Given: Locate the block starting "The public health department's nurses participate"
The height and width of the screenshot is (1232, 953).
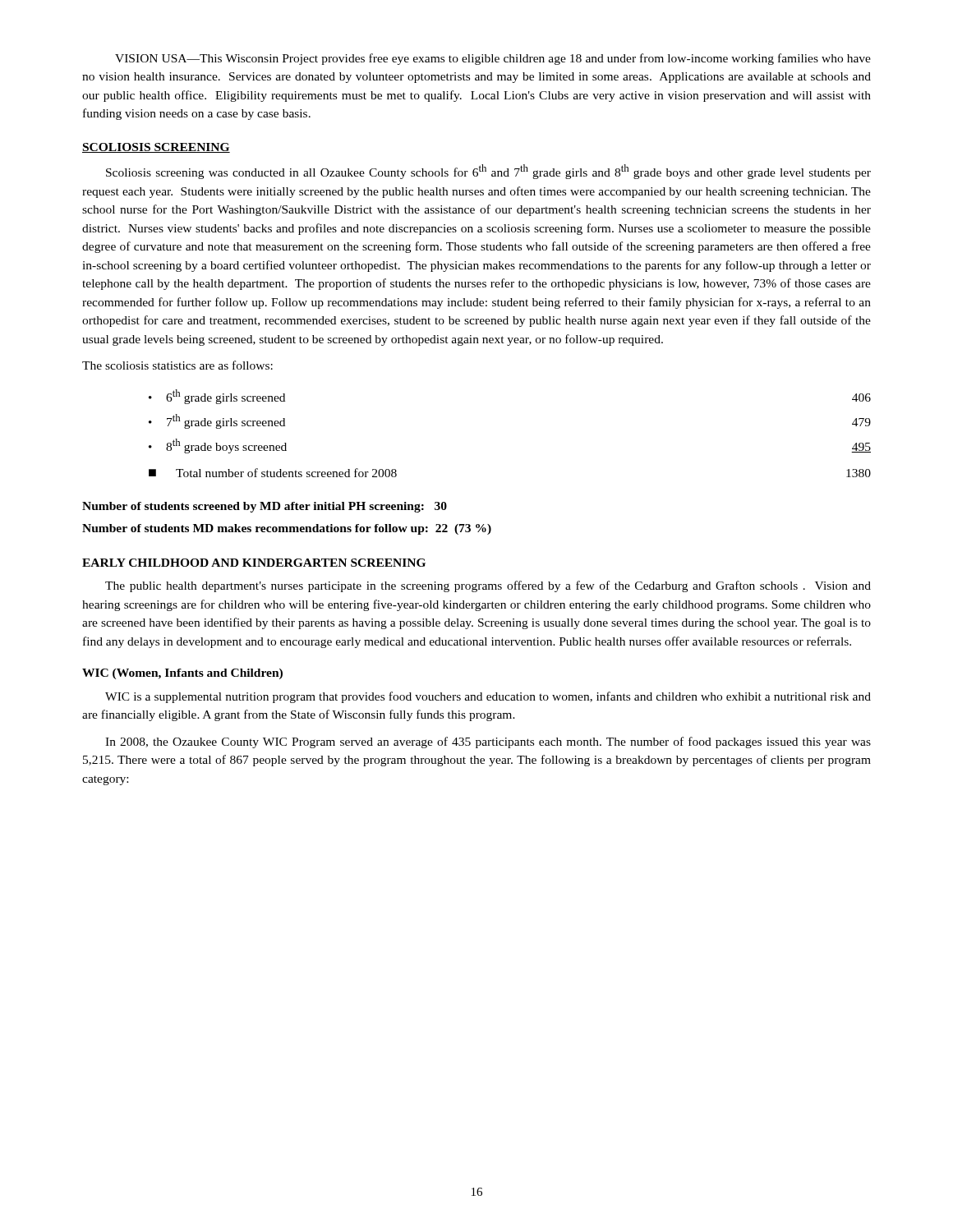Looking at the screenshot, I should point(476,614).
